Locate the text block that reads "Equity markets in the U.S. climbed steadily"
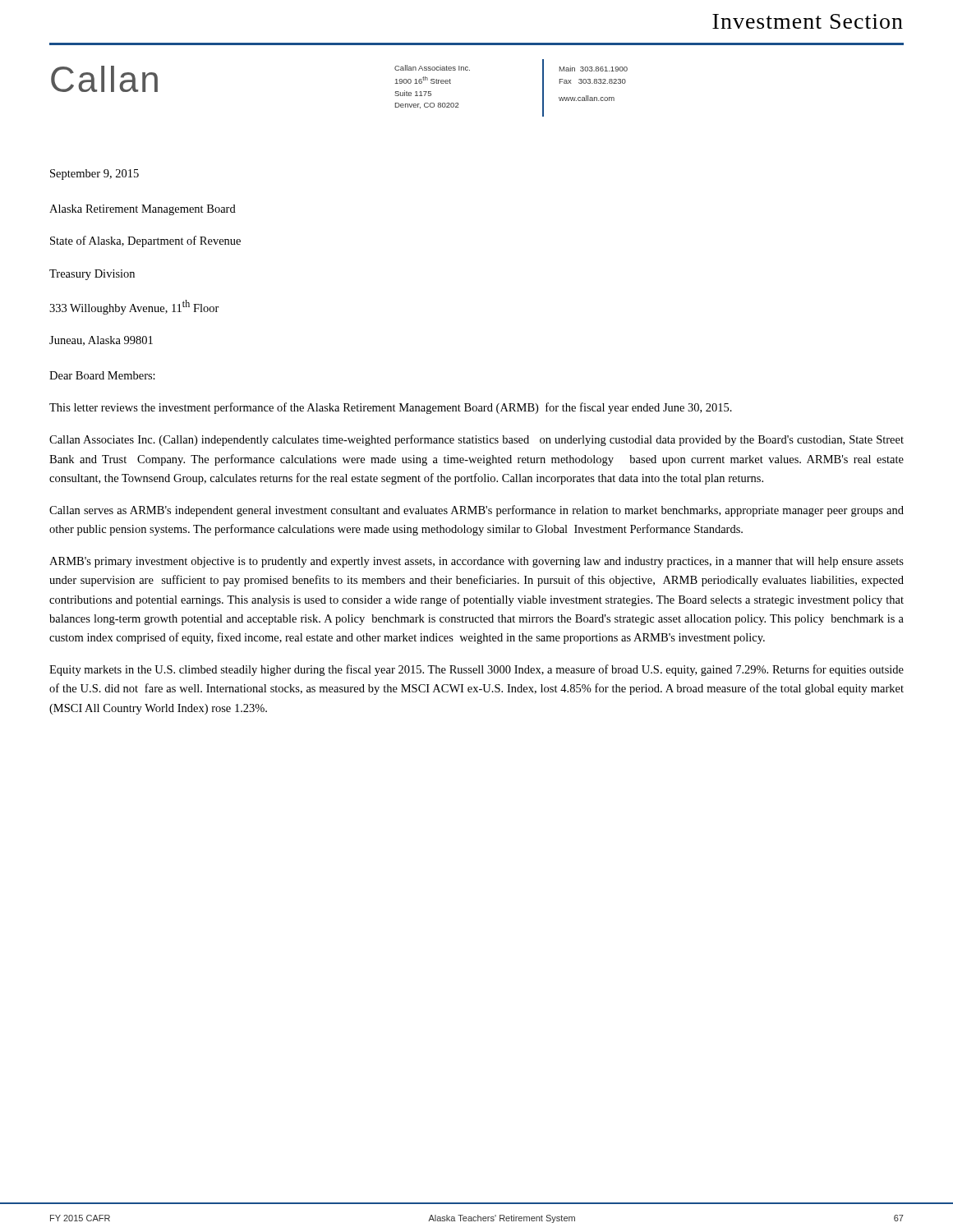Screen dimensions: 1232x953 [x=476, y=689]
